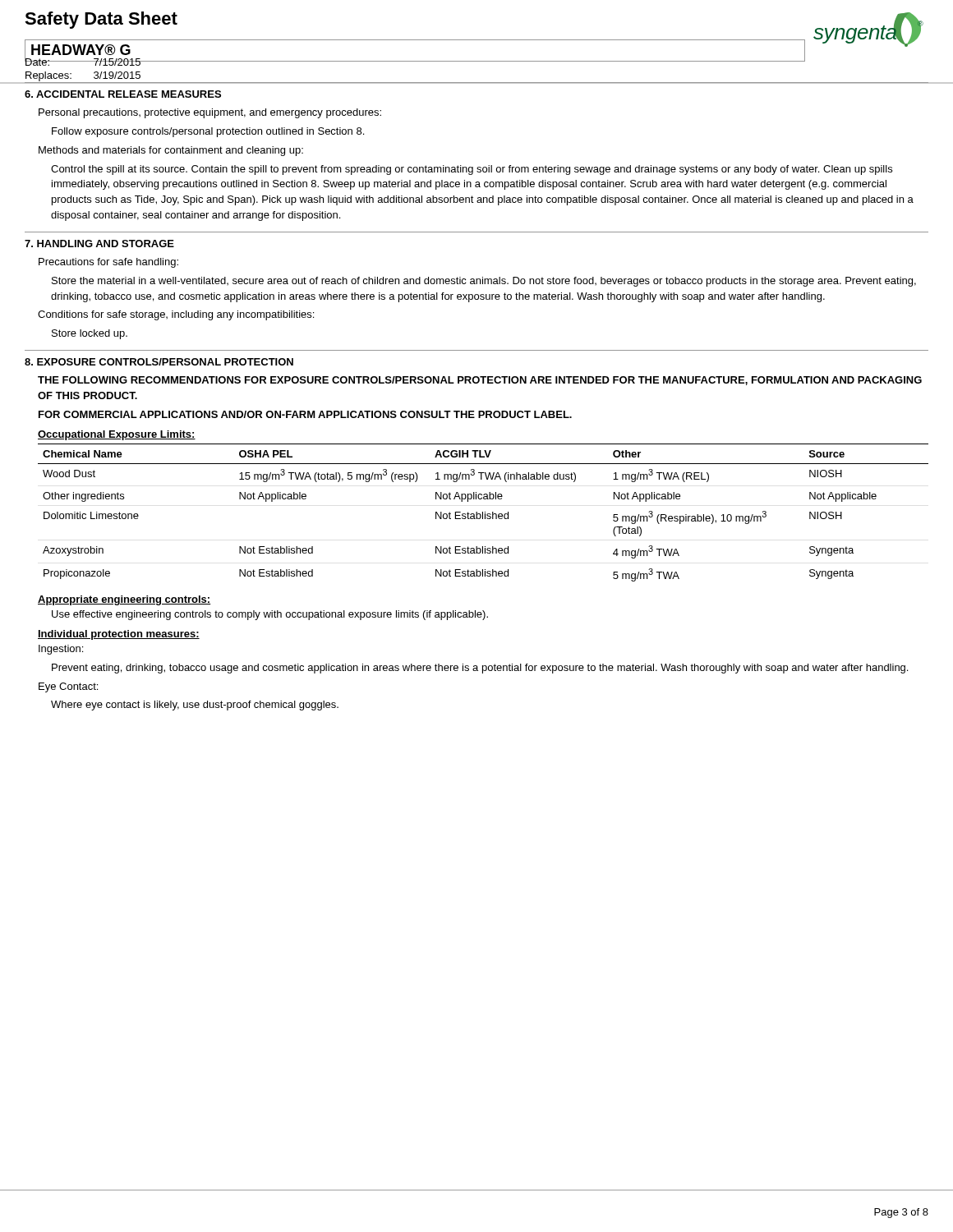Where is the passage that starts "Control the spill at its source. Contain"?

tap(482, 192)
